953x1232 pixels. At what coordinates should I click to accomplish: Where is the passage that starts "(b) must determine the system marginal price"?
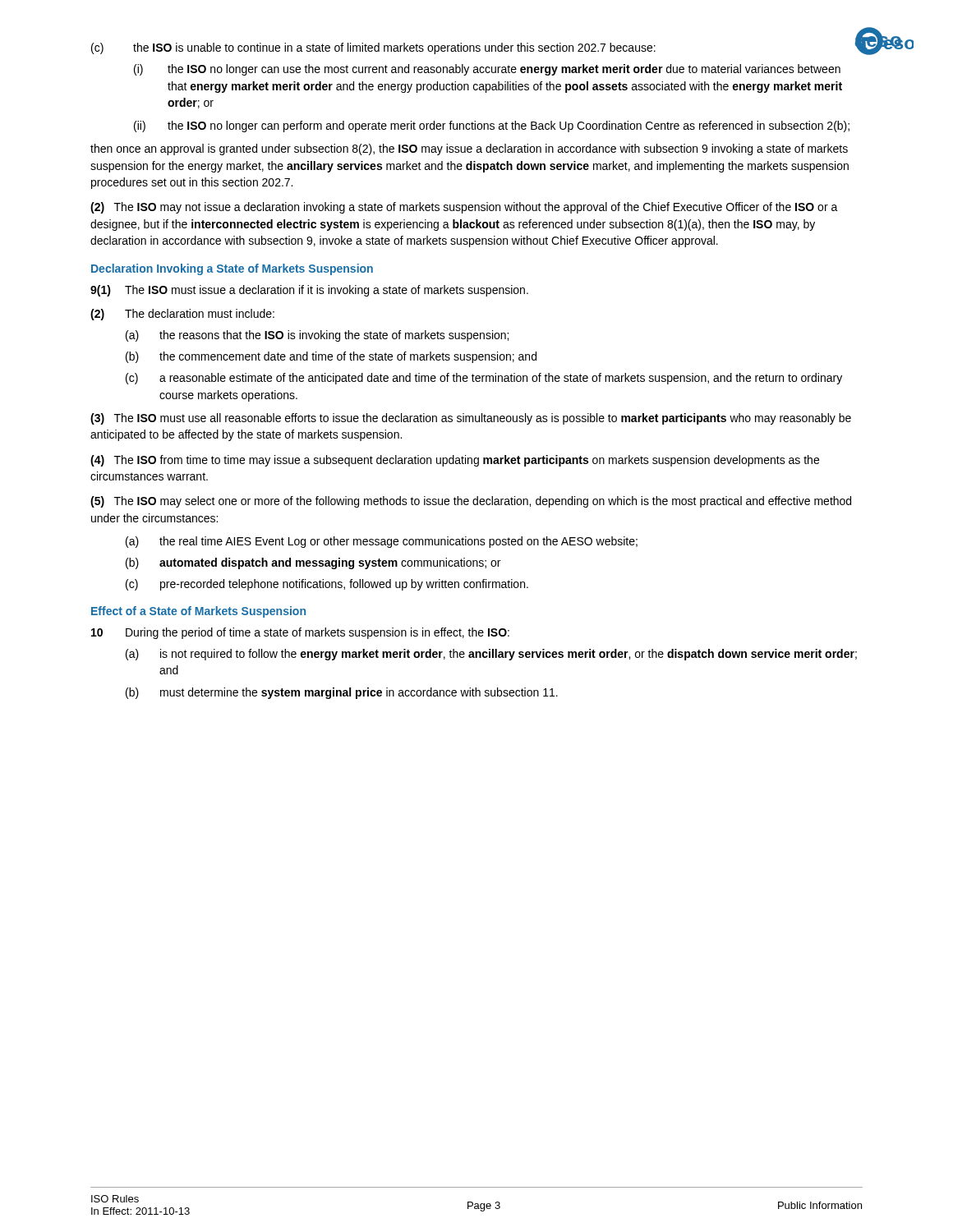coord(342,692)
